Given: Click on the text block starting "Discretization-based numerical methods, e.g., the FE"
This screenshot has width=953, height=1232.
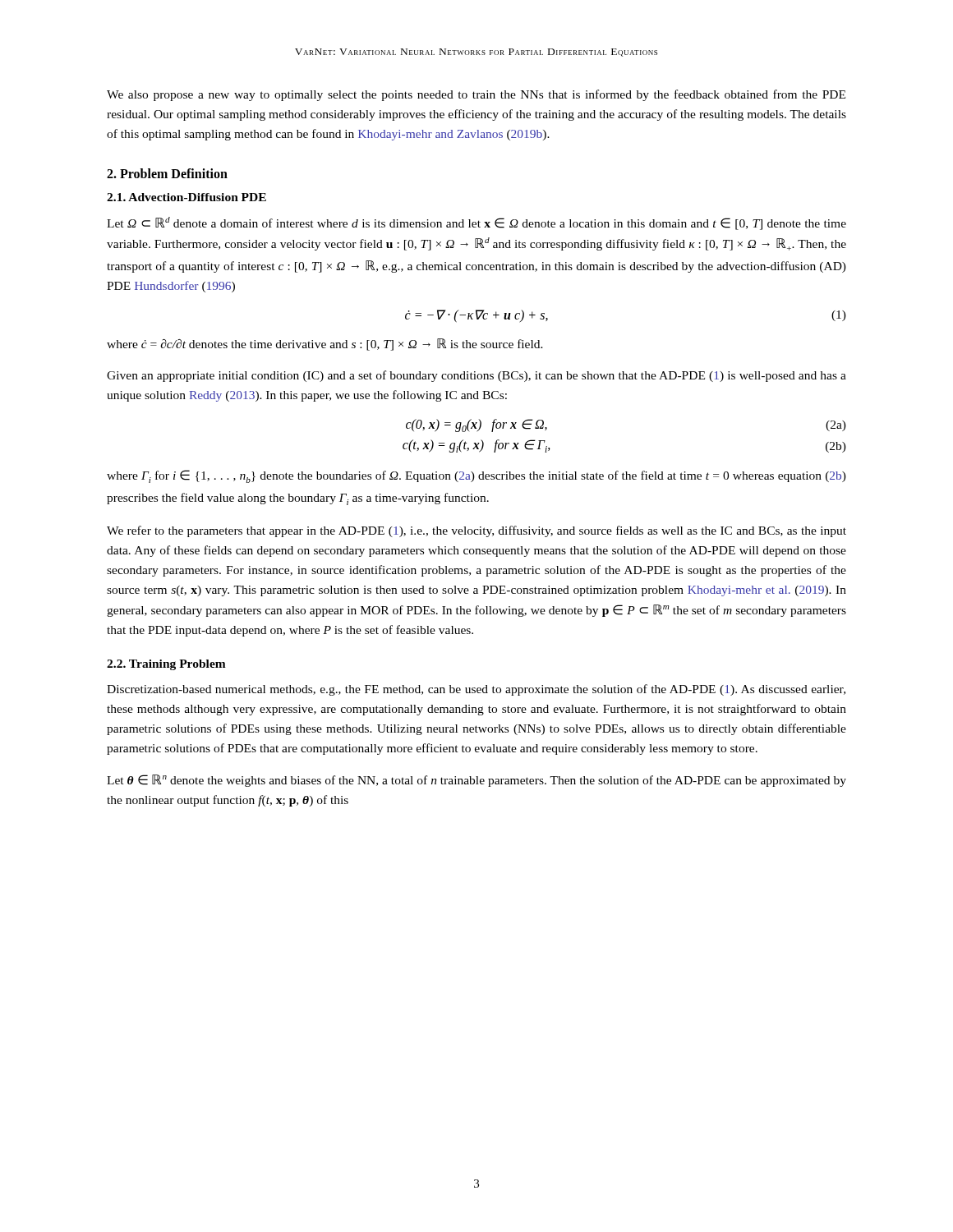Looking at the screenshot, I should (x=476, y=718).
